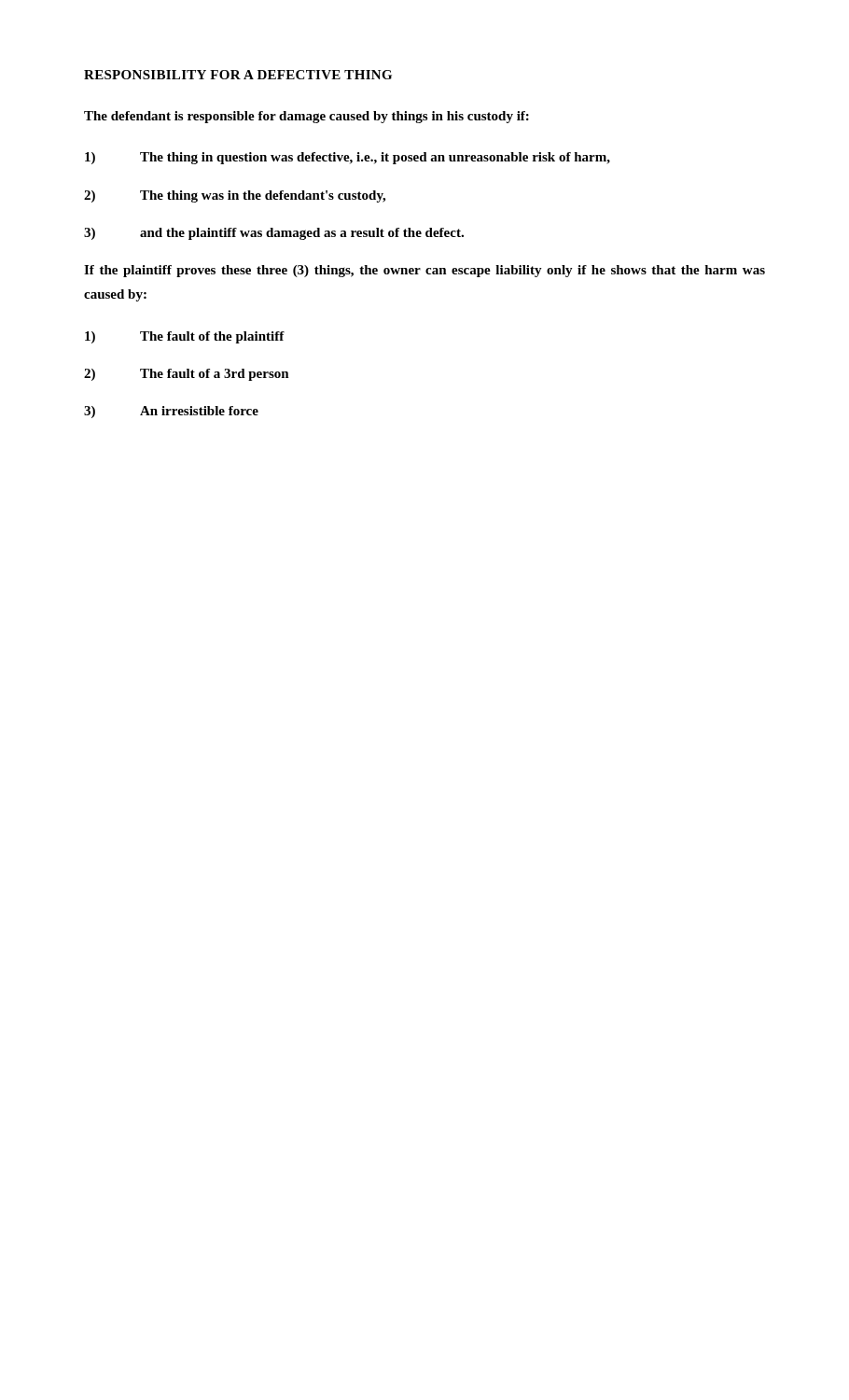Where does it say "RESPONSIBILITY FOR A DEFECTIVE THING"?
Screen dimensions: 1400x849
[238, 75]
